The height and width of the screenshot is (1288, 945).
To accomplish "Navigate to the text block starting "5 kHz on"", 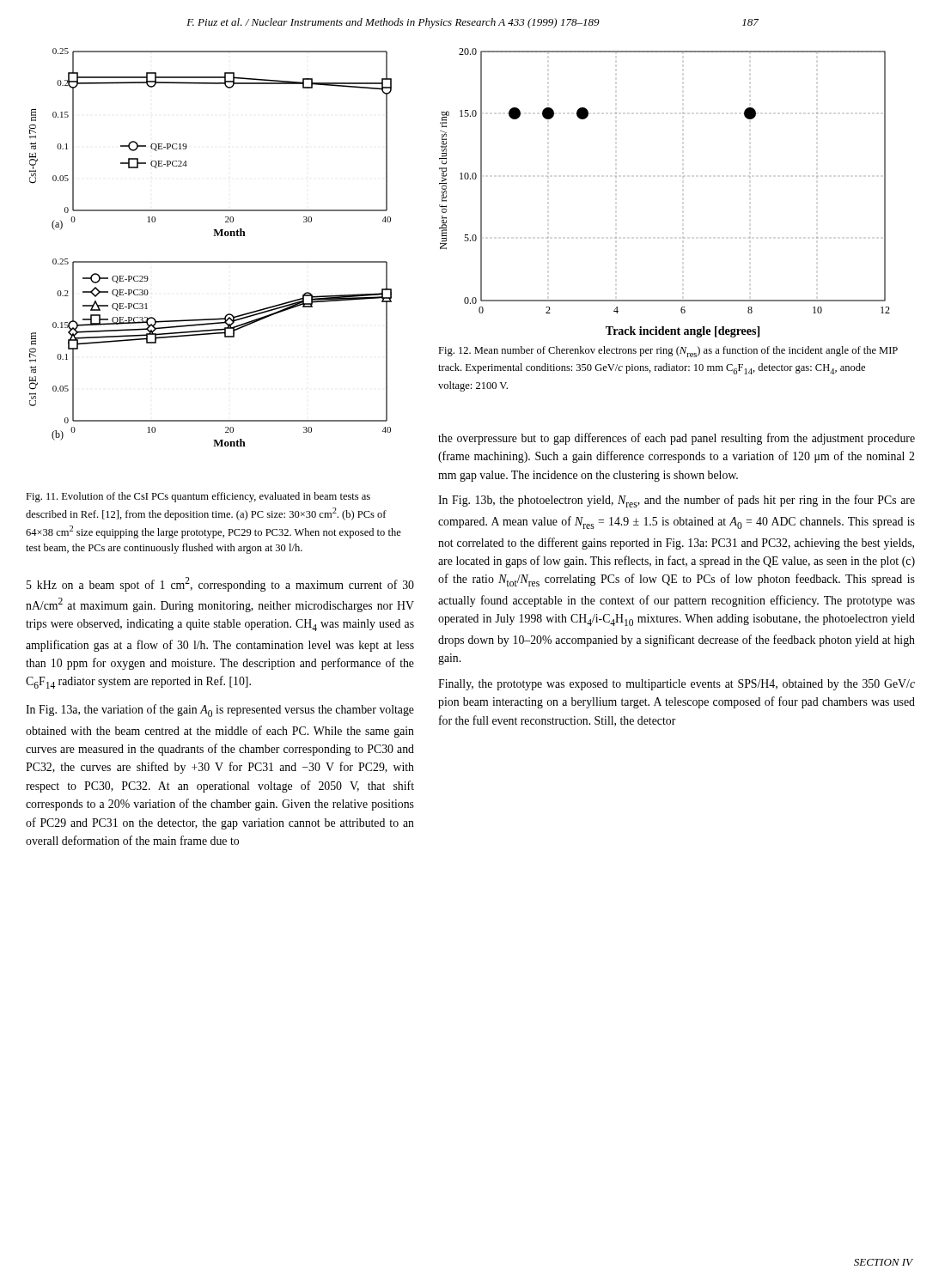I will (x=220, y=712).
